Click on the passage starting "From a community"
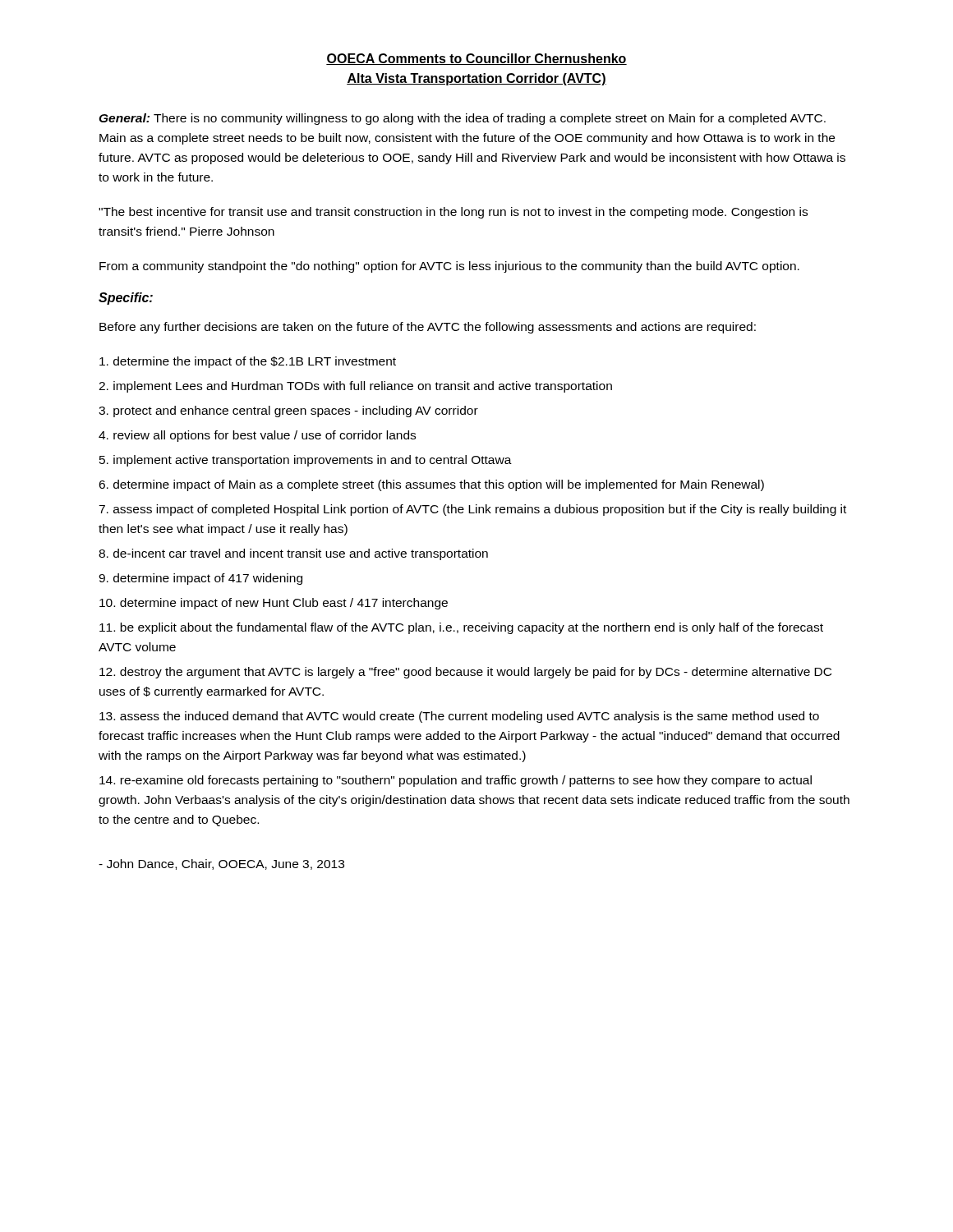The image size is (953, 1232). [449, 266]
